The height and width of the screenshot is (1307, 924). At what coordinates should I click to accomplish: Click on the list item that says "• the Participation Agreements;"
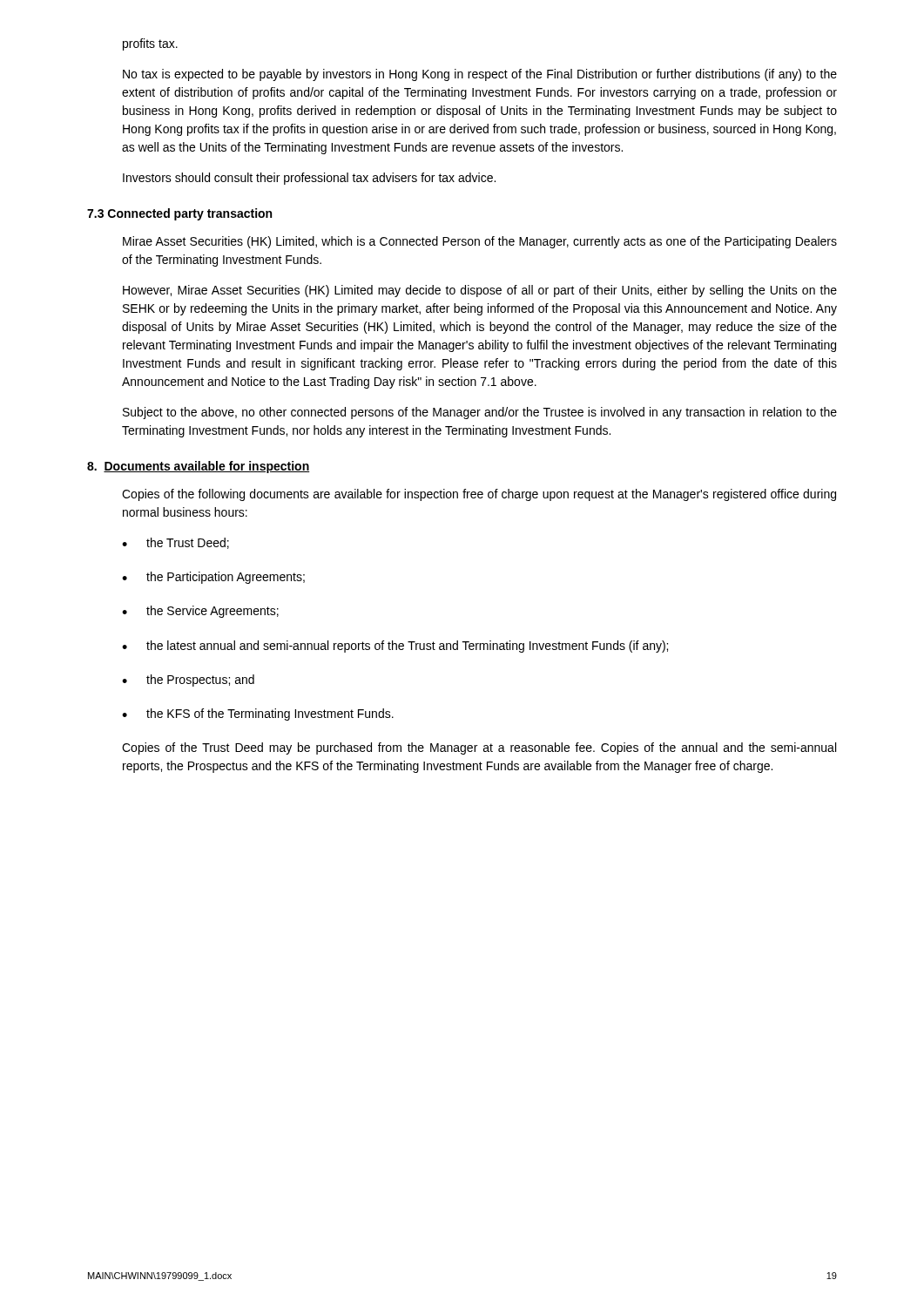click(213, 578)
